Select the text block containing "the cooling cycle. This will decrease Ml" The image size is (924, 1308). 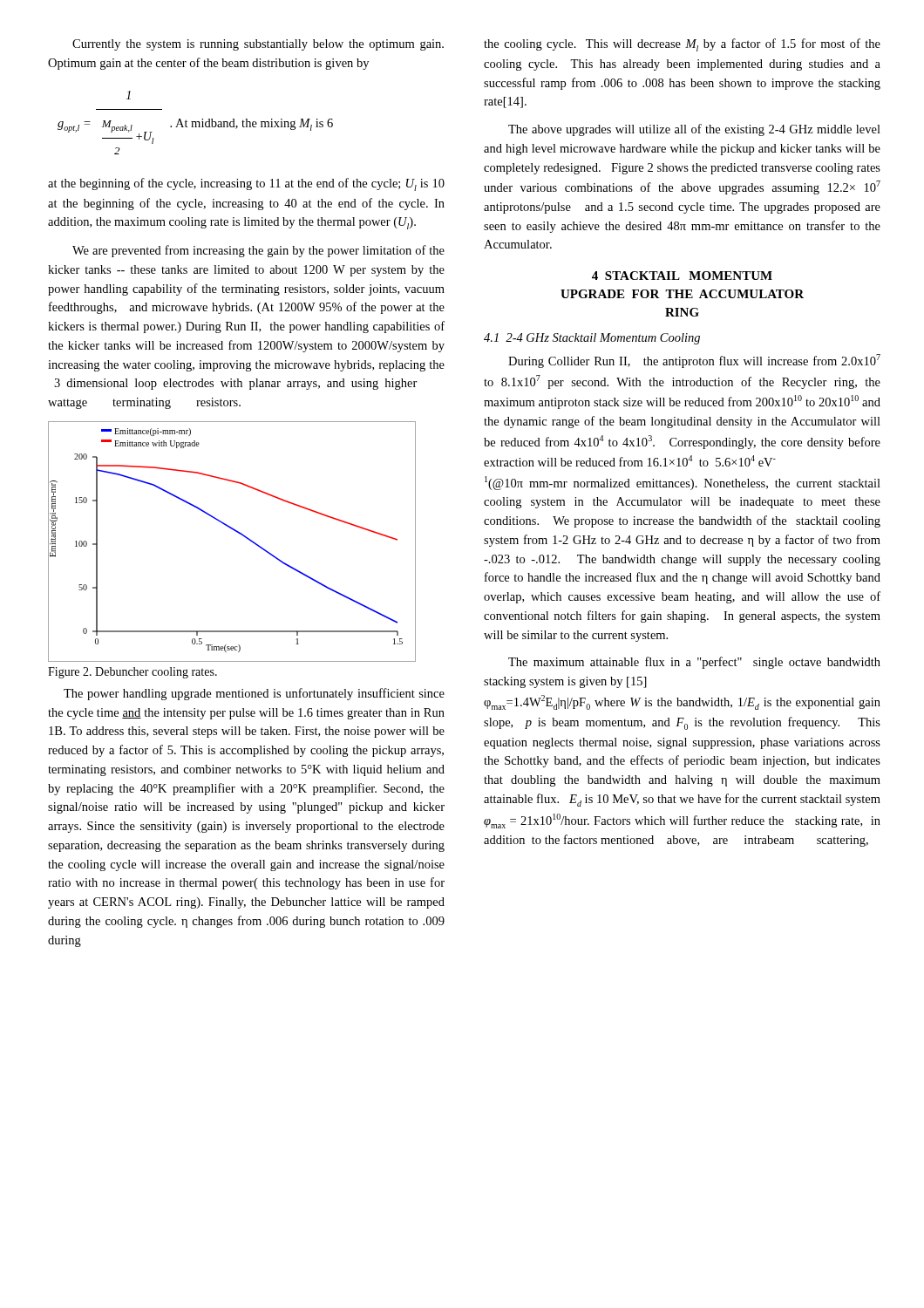click(x=682, y=73)
